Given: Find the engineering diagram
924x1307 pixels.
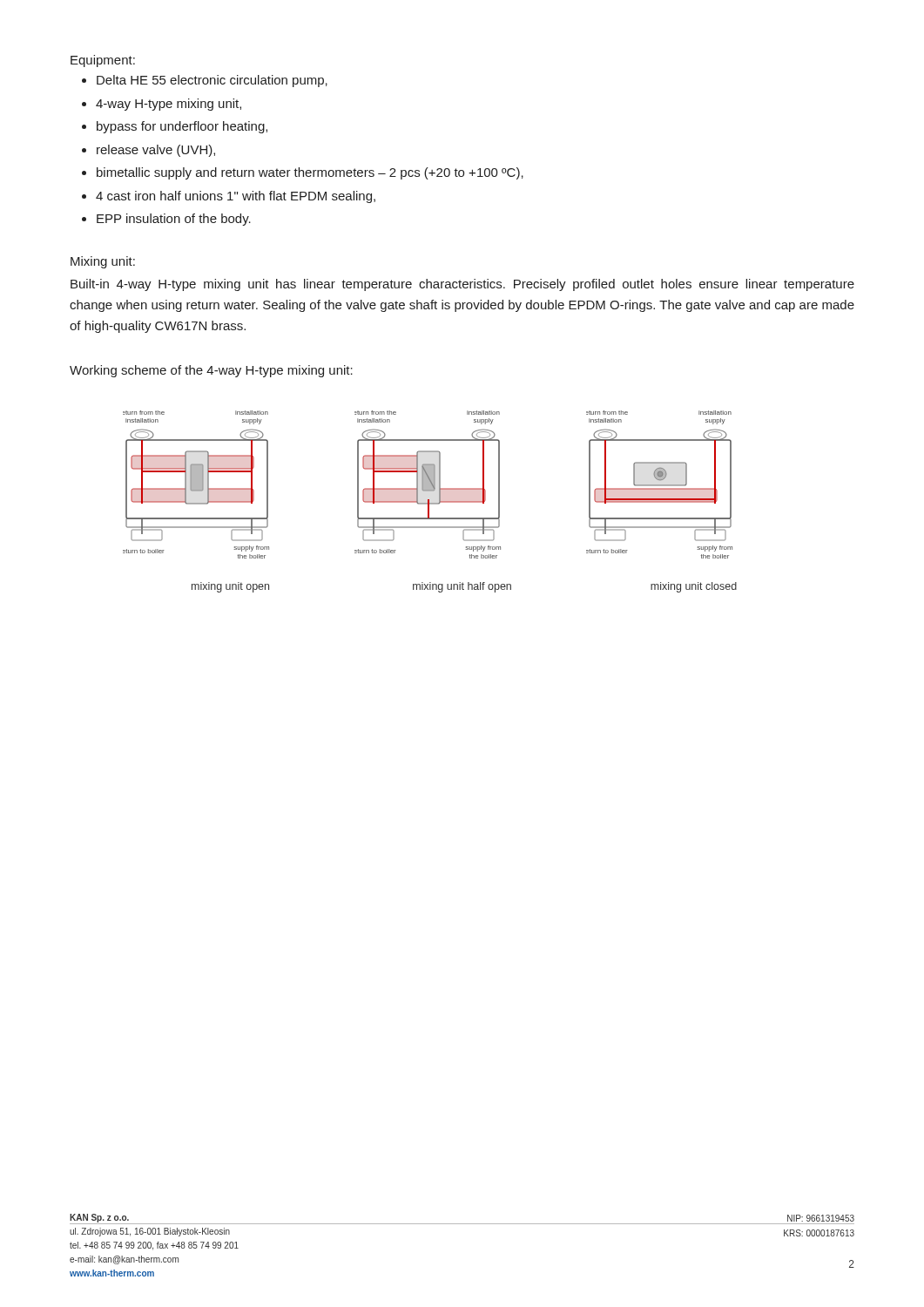Looking at the screenshot, I should [462, 493].
